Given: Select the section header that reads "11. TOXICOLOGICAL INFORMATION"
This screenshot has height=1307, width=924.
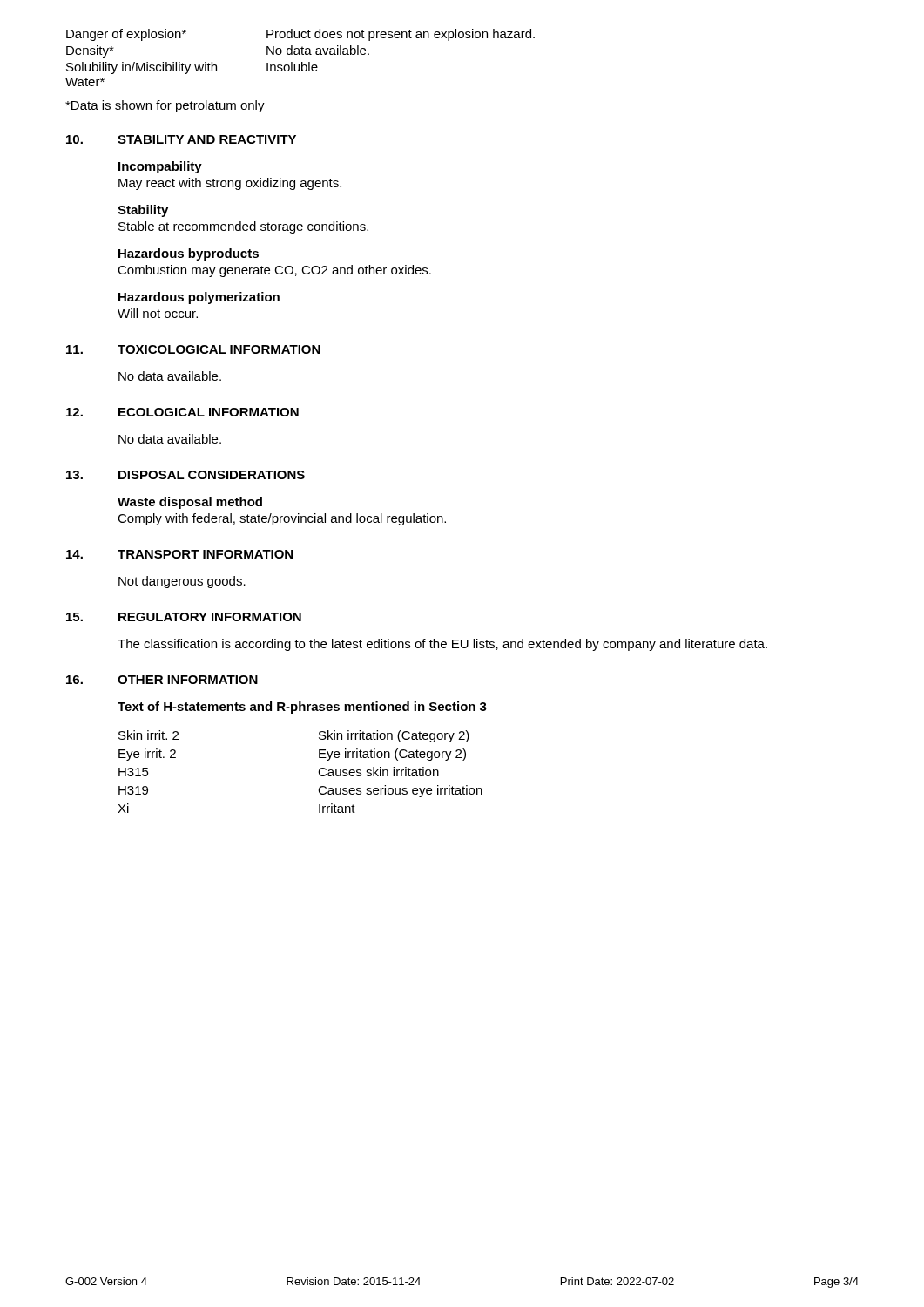Looking at the screenshot, I should click(193, 349).
